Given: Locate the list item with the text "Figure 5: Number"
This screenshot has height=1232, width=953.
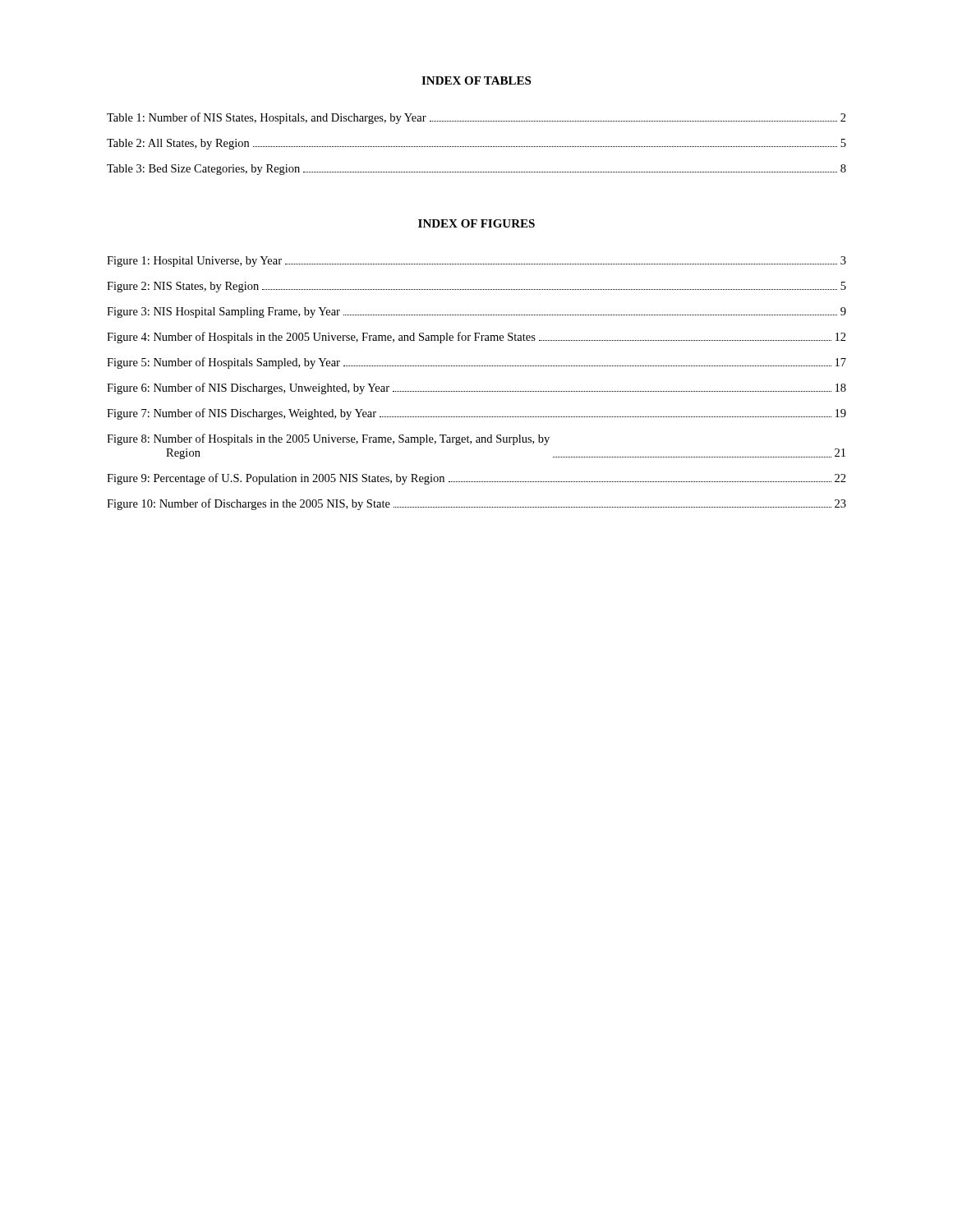Looking at the screenshot, I should click(476, 363).
